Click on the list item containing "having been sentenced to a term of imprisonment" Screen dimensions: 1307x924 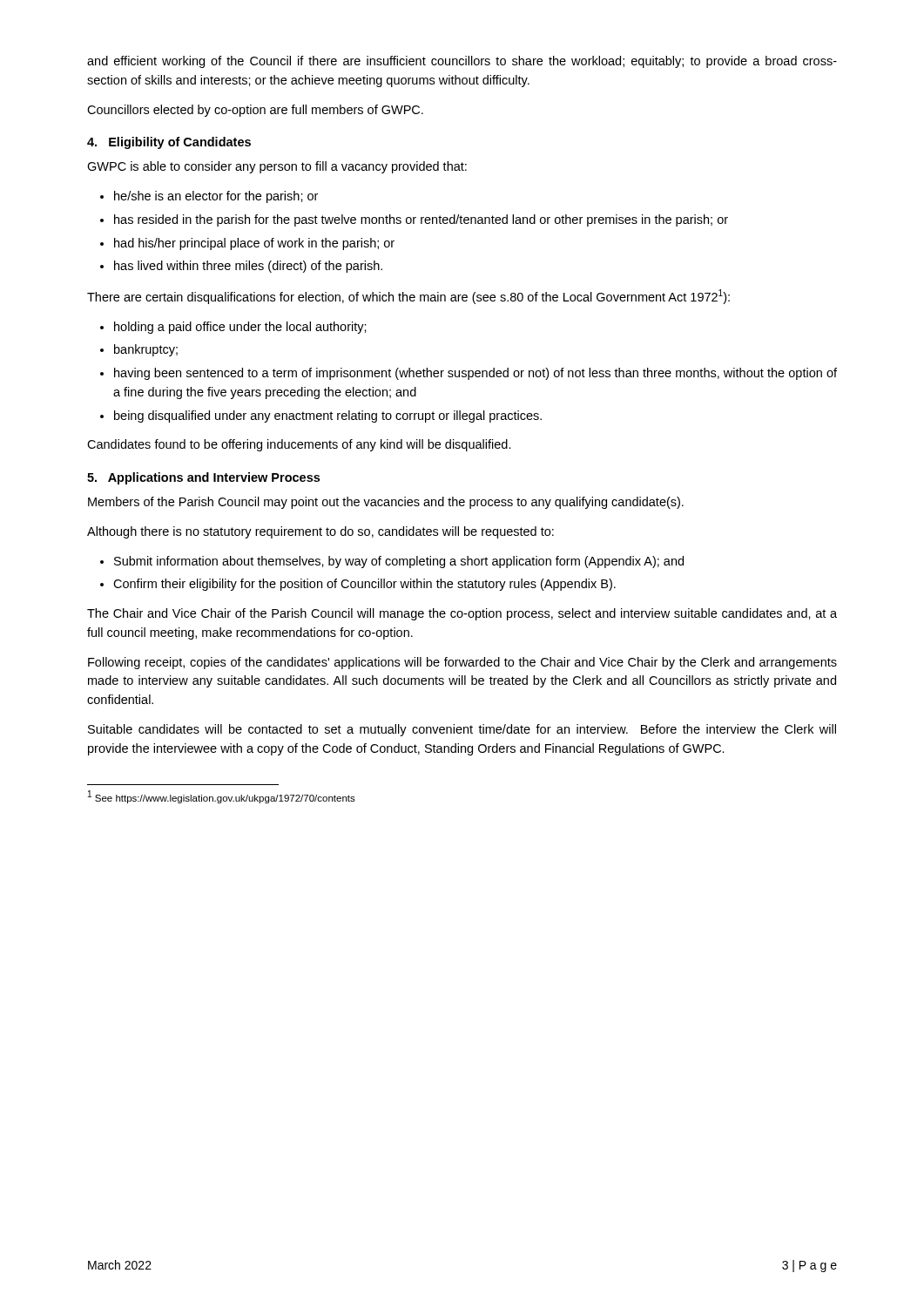(475, 382)
